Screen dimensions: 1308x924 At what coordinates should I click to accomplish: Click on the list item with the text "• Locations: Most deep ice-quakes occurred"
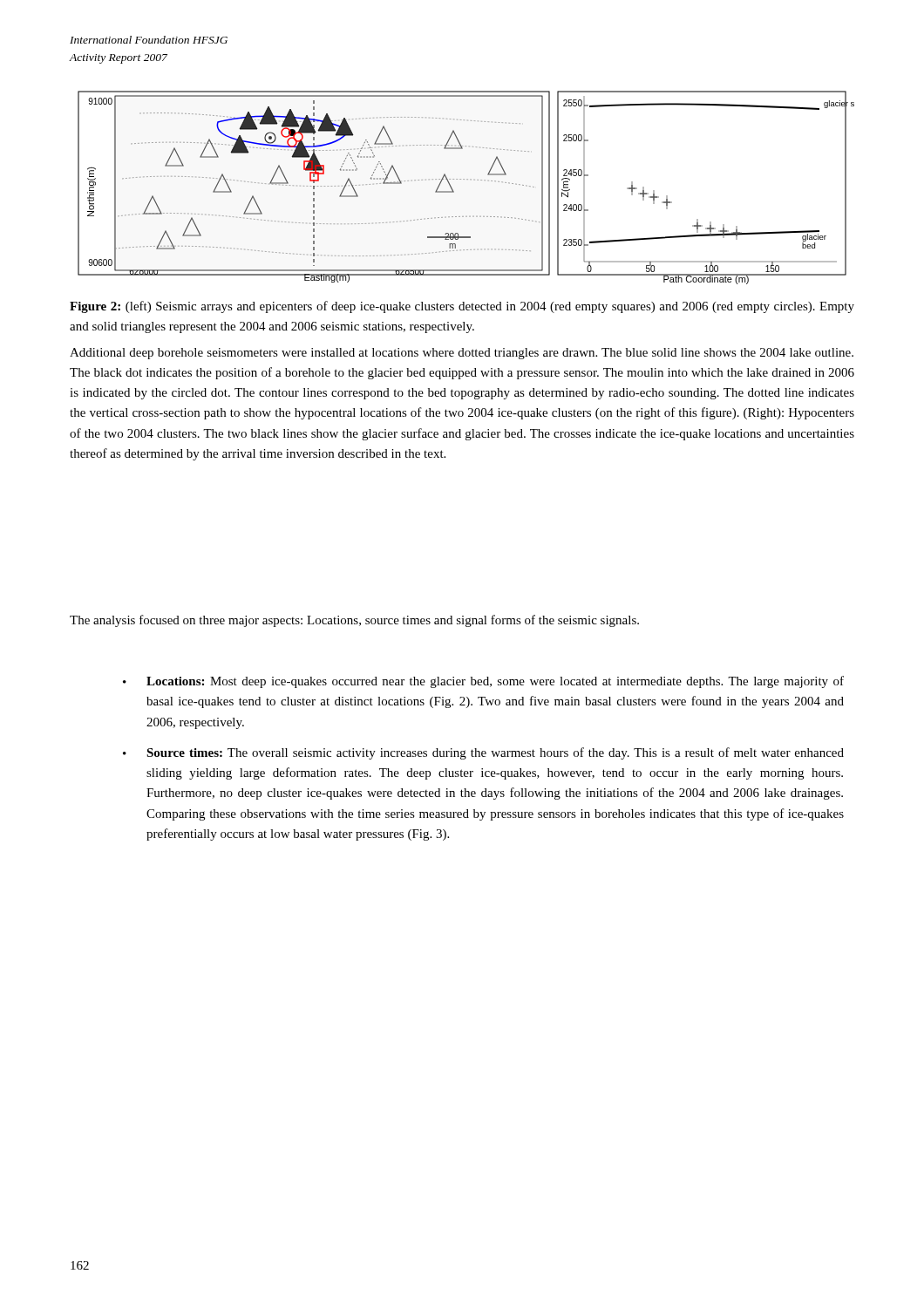pos(457,702)
